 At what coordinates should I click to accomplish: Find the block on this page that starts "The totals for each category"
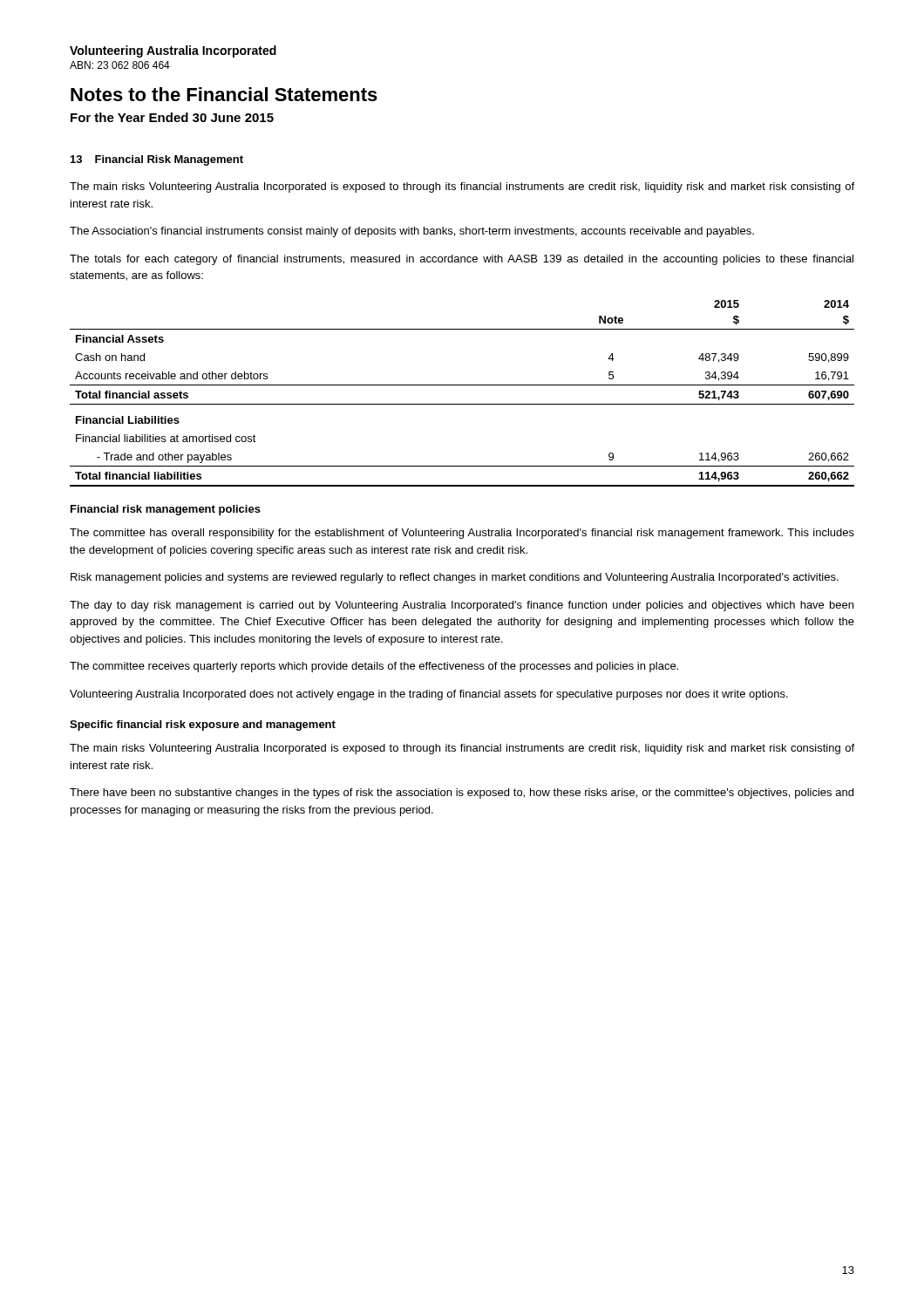pos(462,267)
